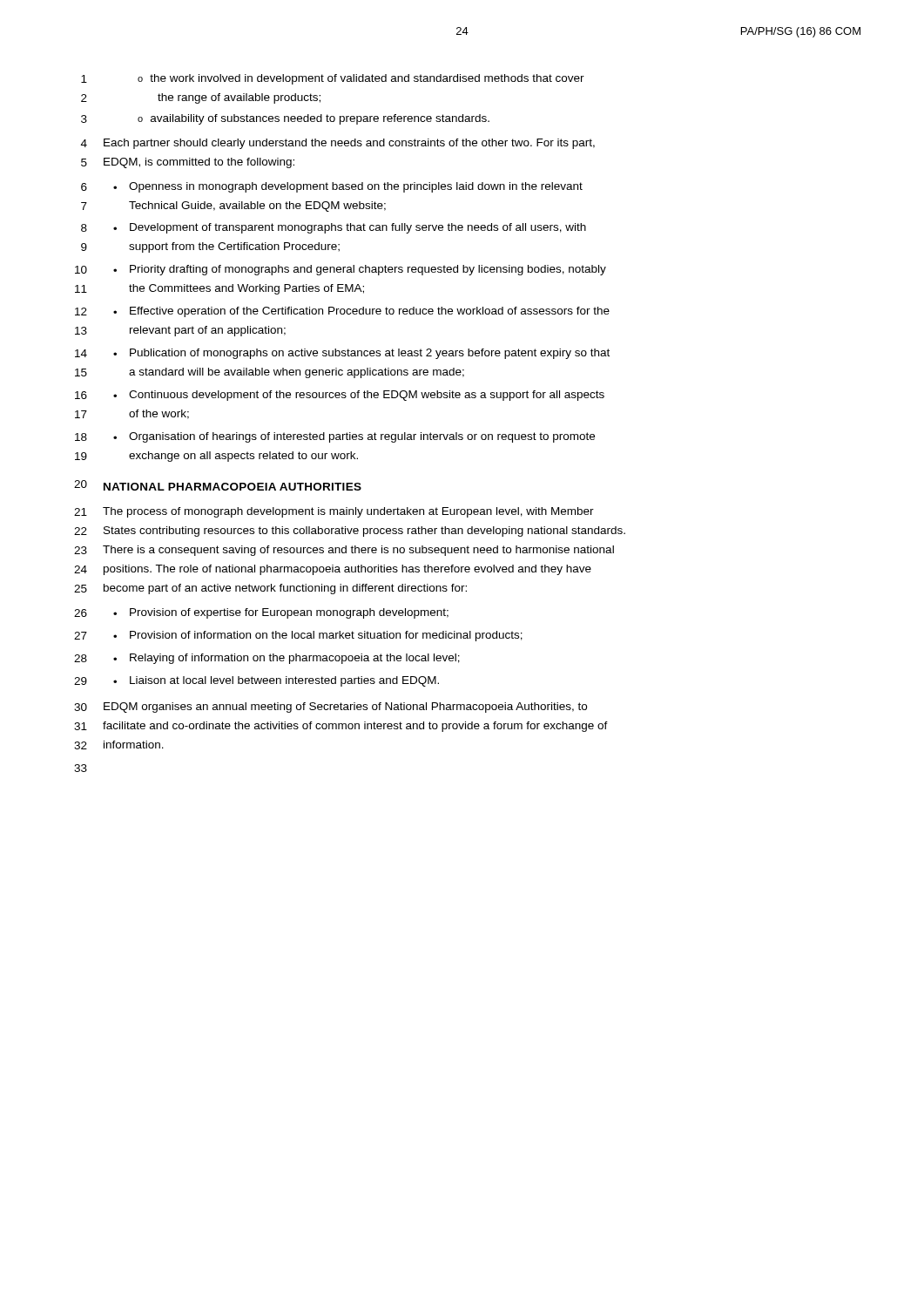The height and width of the screenshot is (1307, 924).
Task: Find the list item containing "3 oavailability of substances needed to prepare"
Action: point(462,119)
